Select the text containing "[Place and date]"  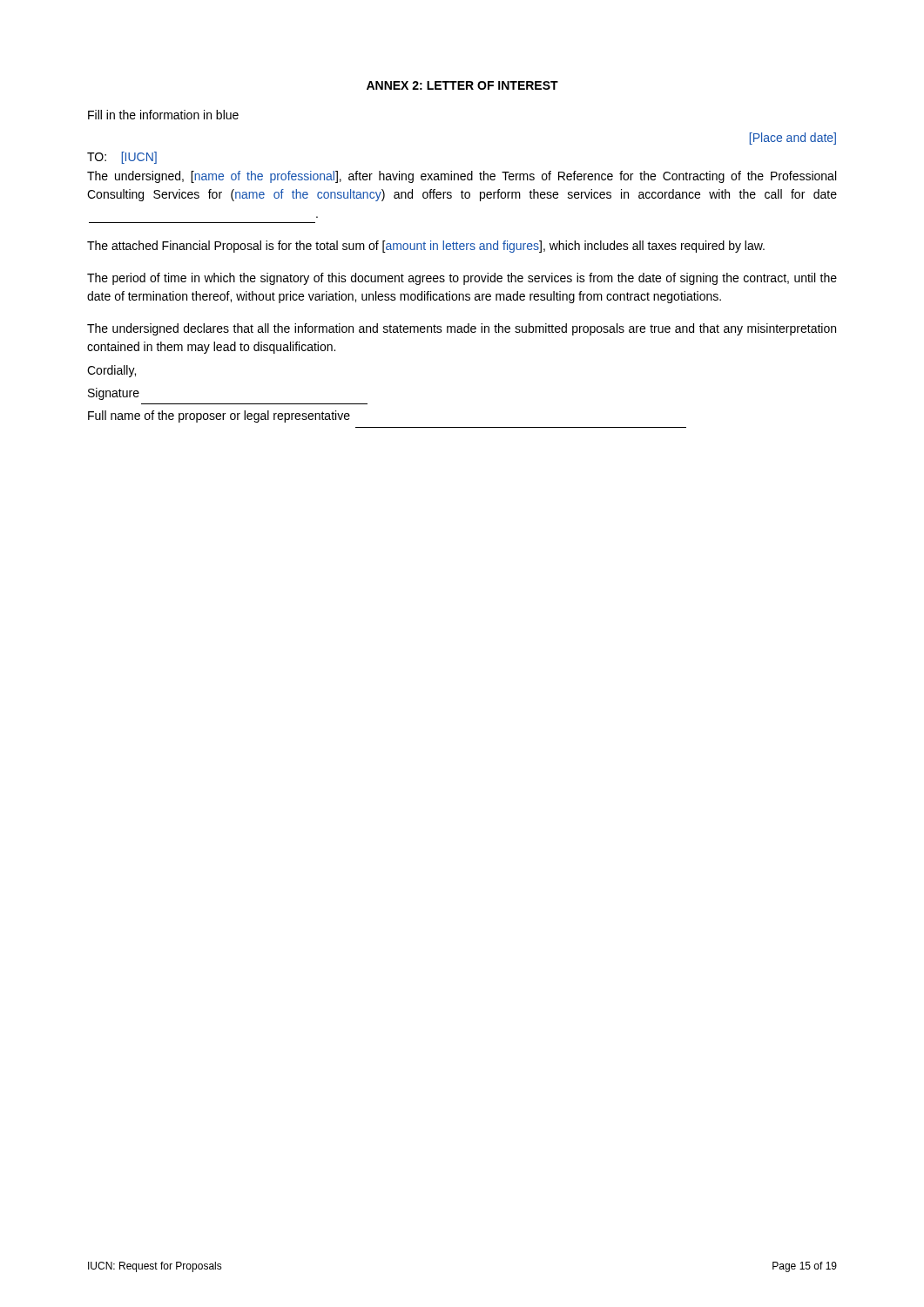pyautogui.click(x=793, y=138)
